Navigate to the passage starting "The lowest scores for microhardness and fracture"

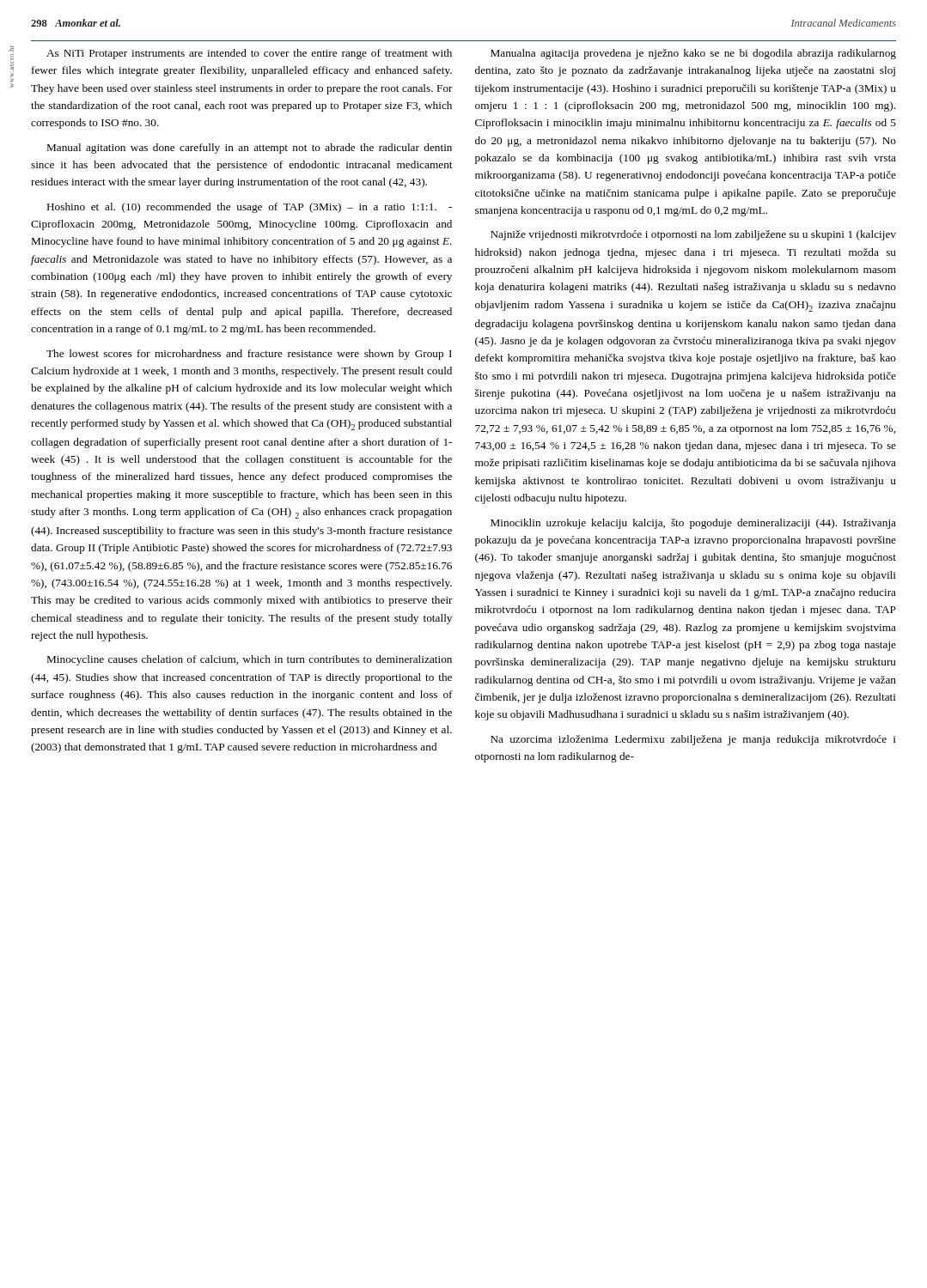[x=242, y=495]
